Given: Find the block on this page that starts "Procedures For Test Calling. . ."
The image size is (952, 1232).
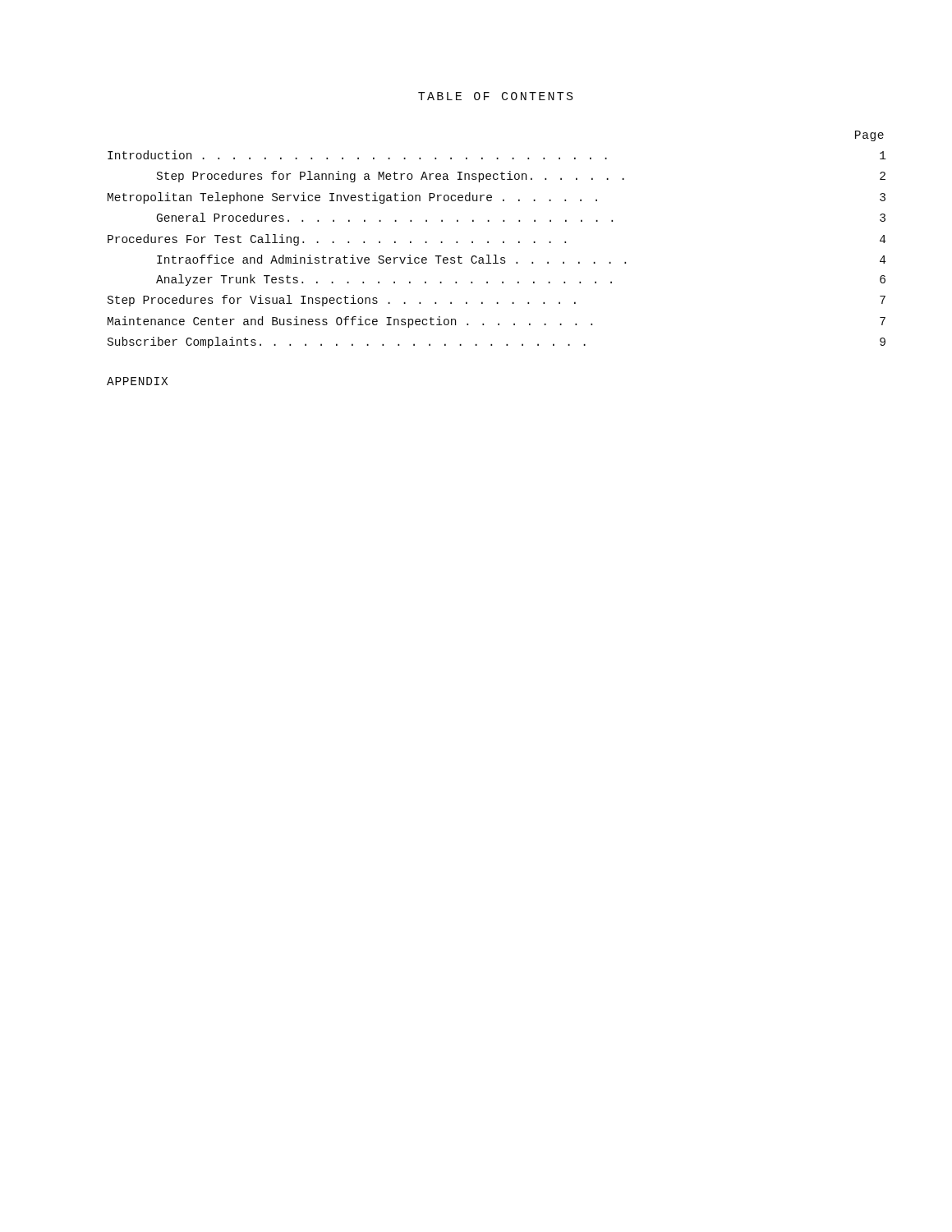Looking at the screenshot, I should point(497,240).
